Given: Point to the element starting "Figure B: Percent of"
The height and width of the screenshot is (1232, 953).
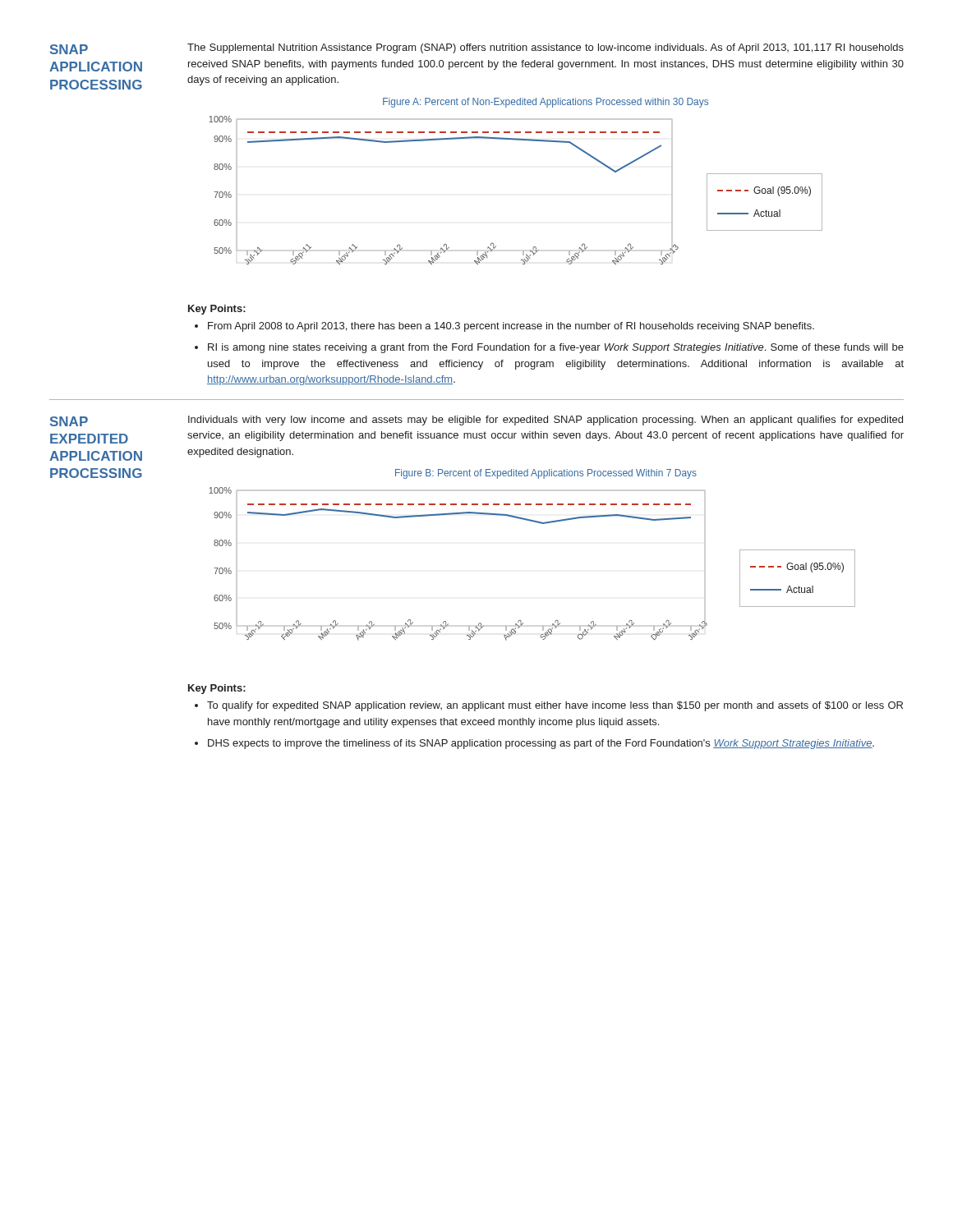Looking at the screenshot, I should (x=545, y=473).
